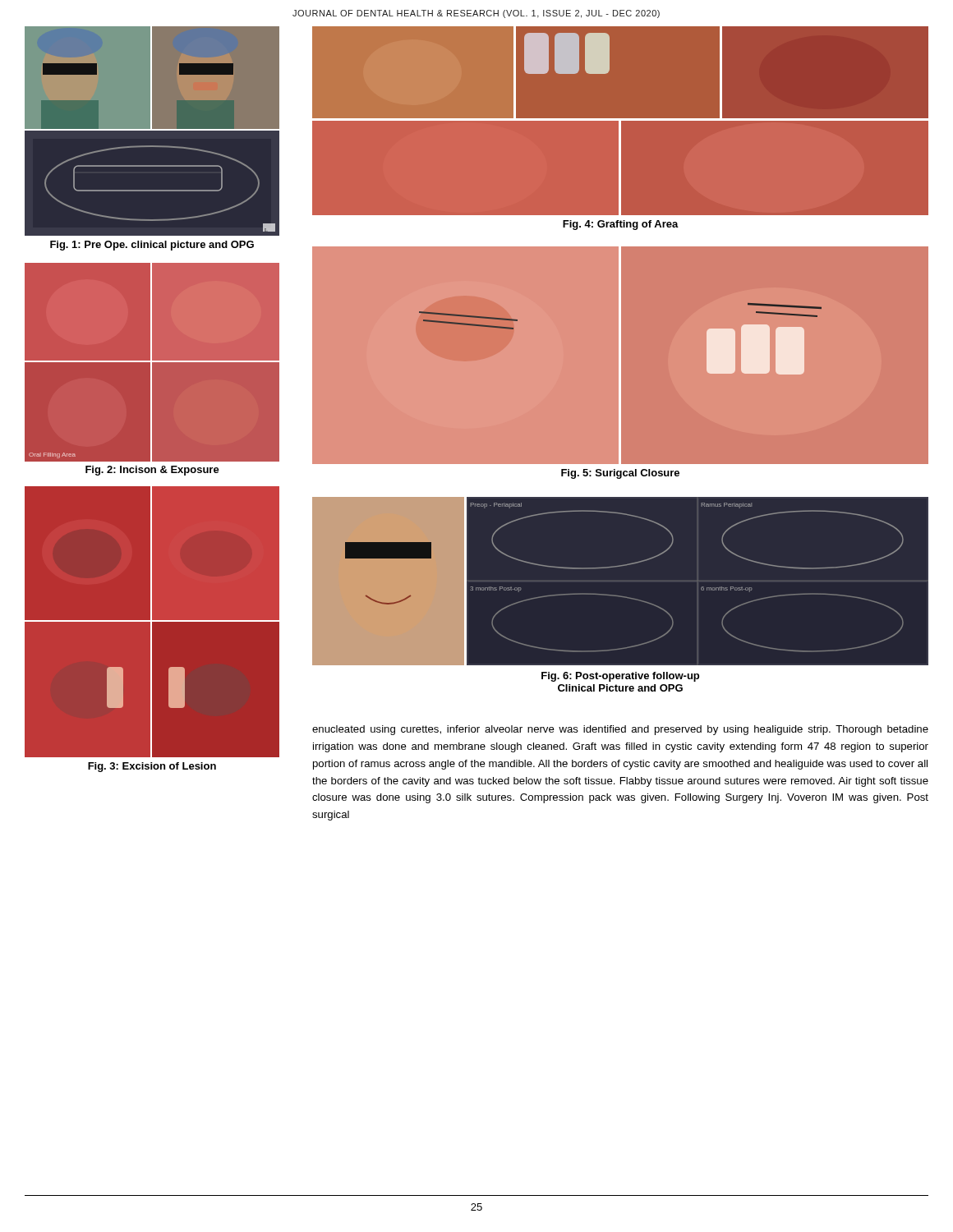
Task: Where does it say "Fig. 5: Surigcal Closure"?
Action: (620, 473)
